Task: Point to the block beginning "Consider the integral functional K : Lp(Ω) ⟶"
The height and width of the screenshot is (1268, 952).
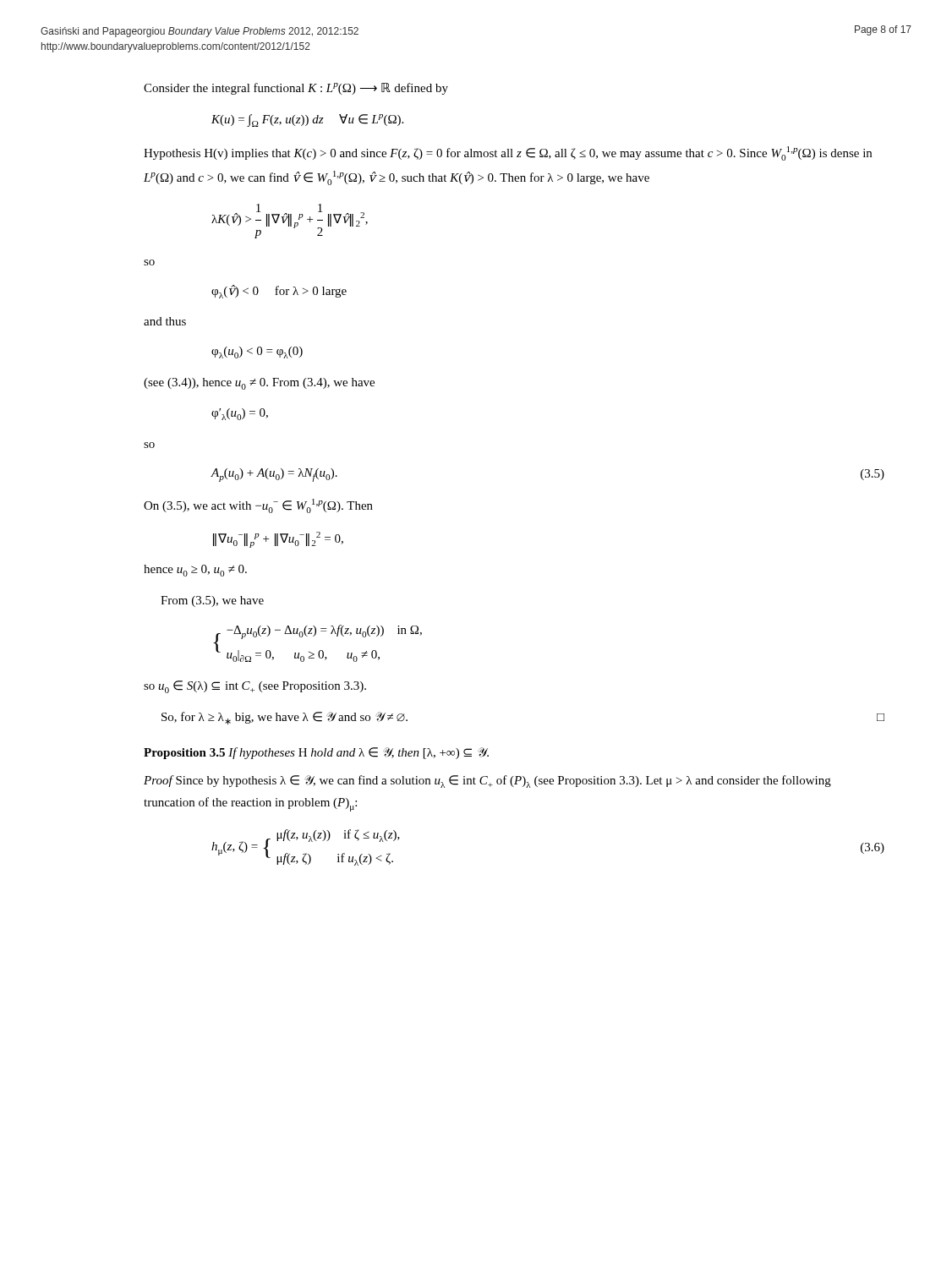Action: click(x=296, y=87)
